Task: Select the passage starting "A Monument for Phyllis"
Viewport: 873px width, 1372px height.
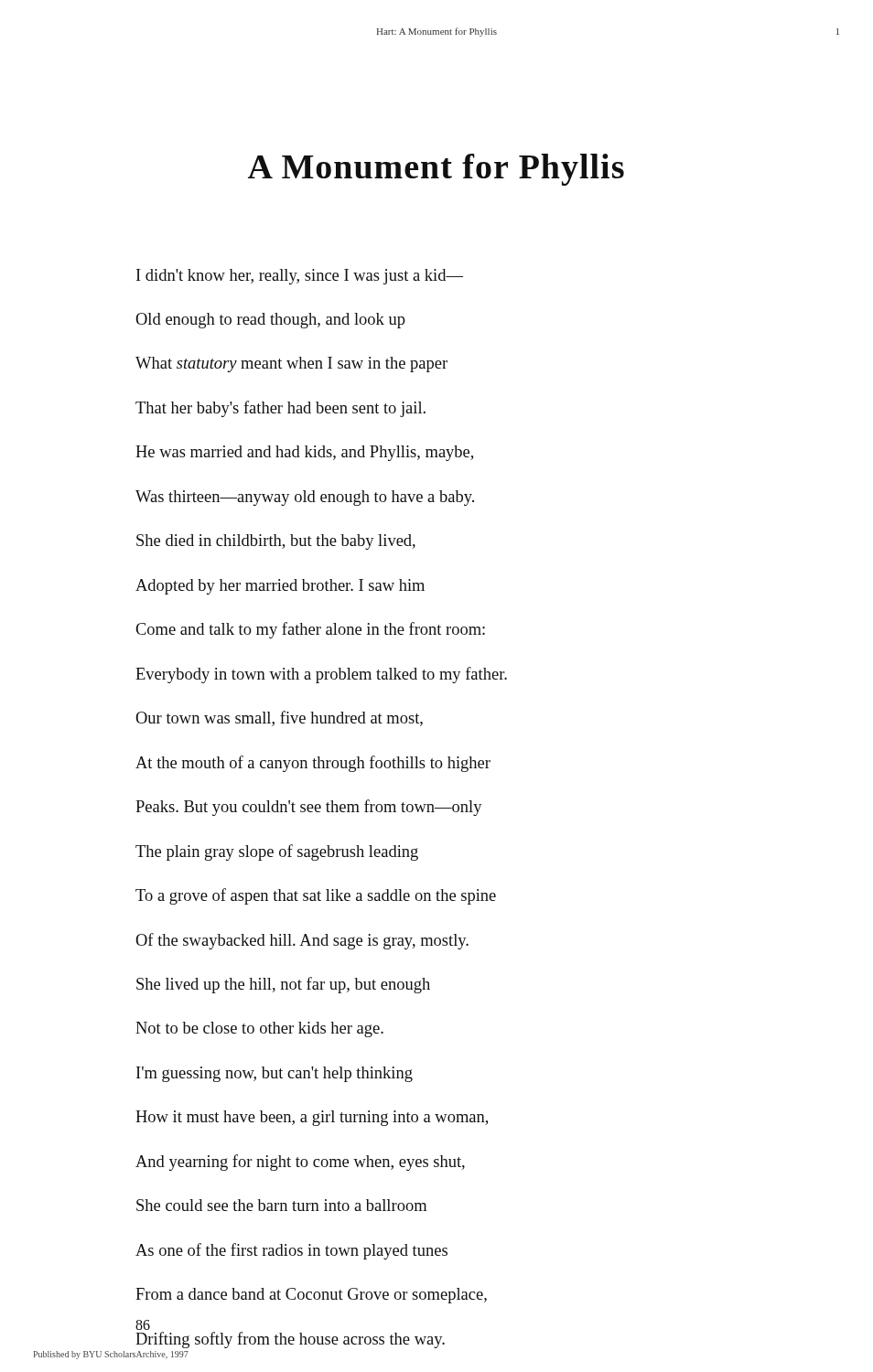Action: tap(436, 166)
